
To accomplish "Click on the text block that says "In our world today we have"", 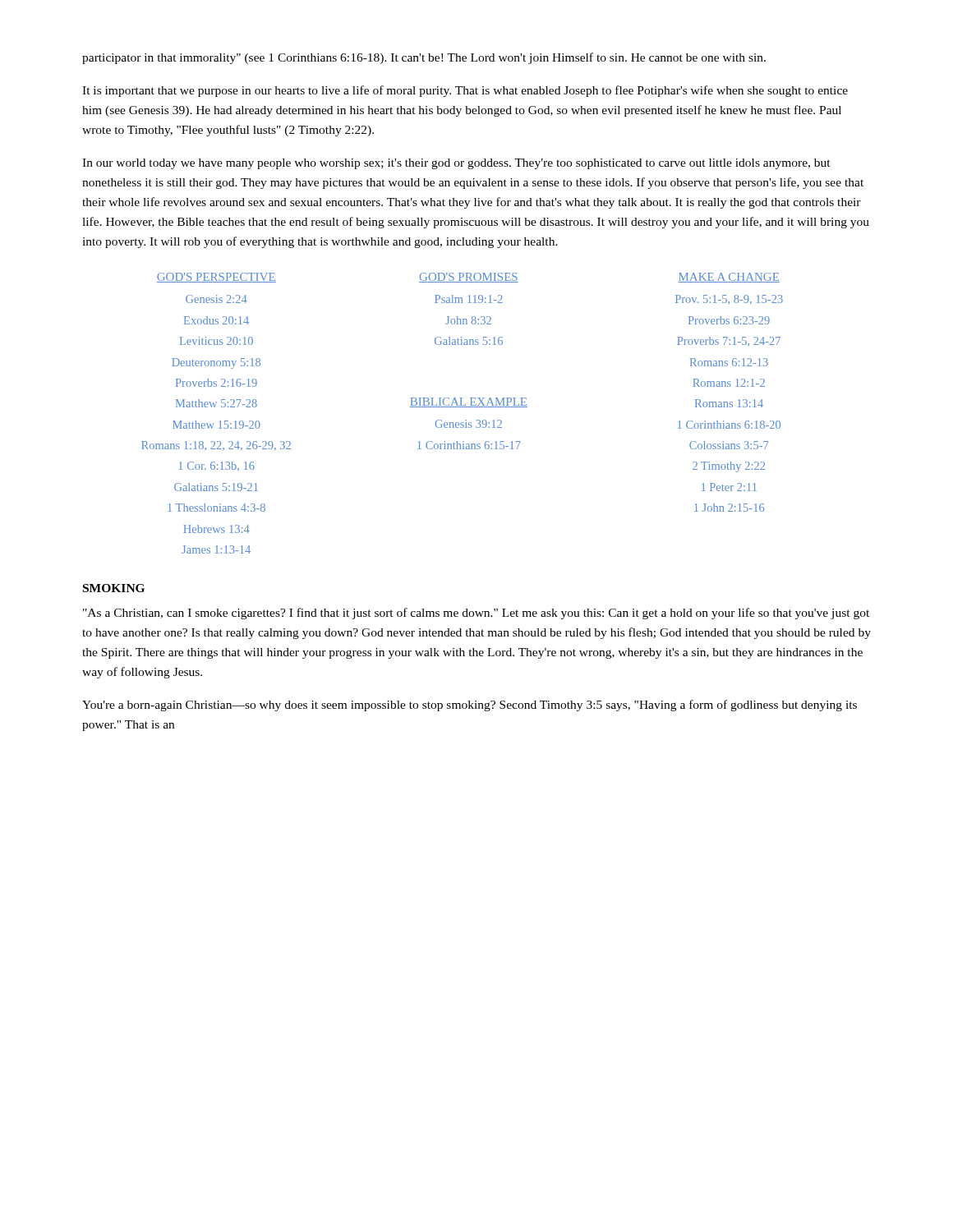I will [476, 202].
